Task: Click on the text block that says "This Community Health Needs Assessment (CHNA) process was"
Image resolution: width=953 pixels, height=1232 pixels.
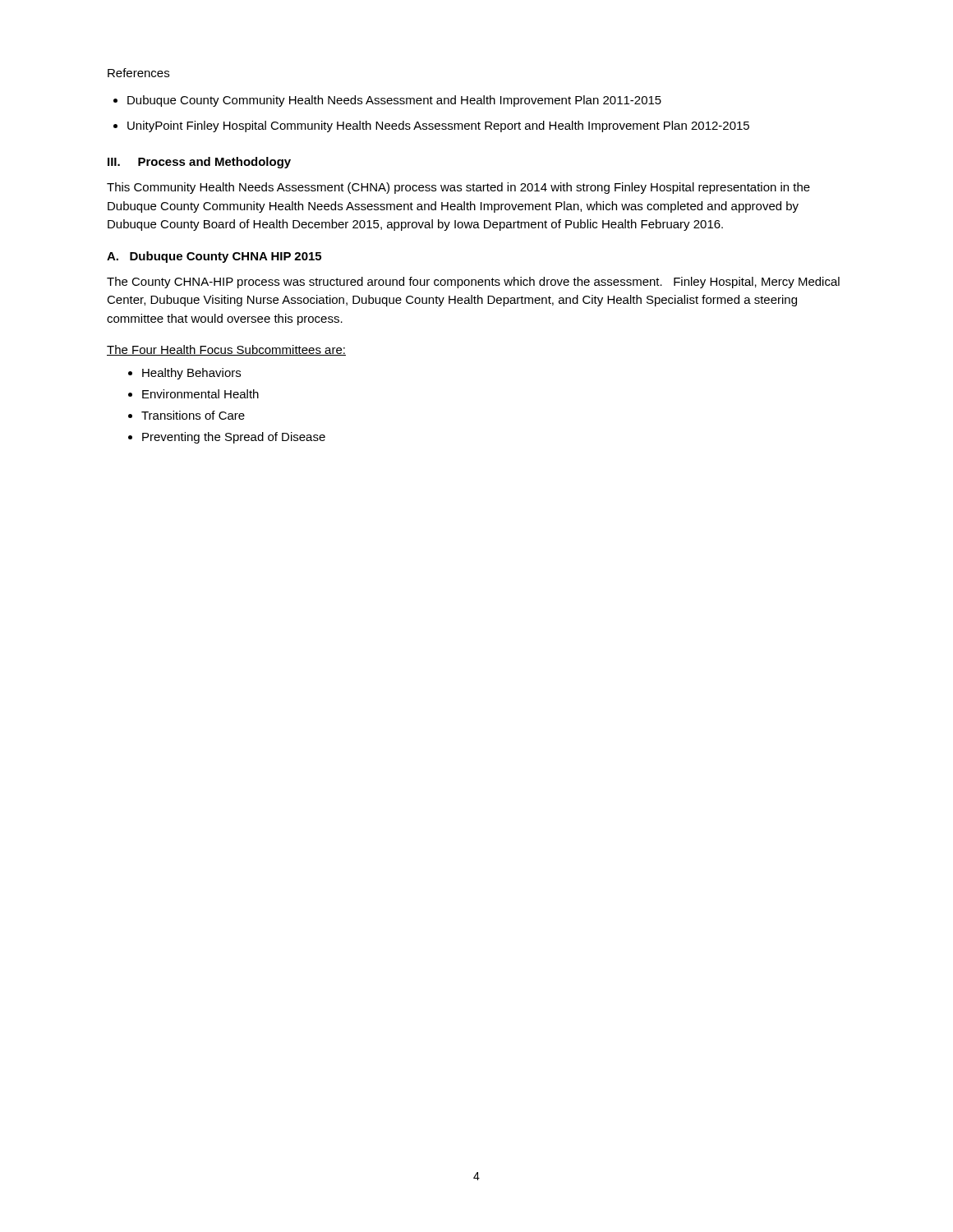Action: tap(459, 205)
